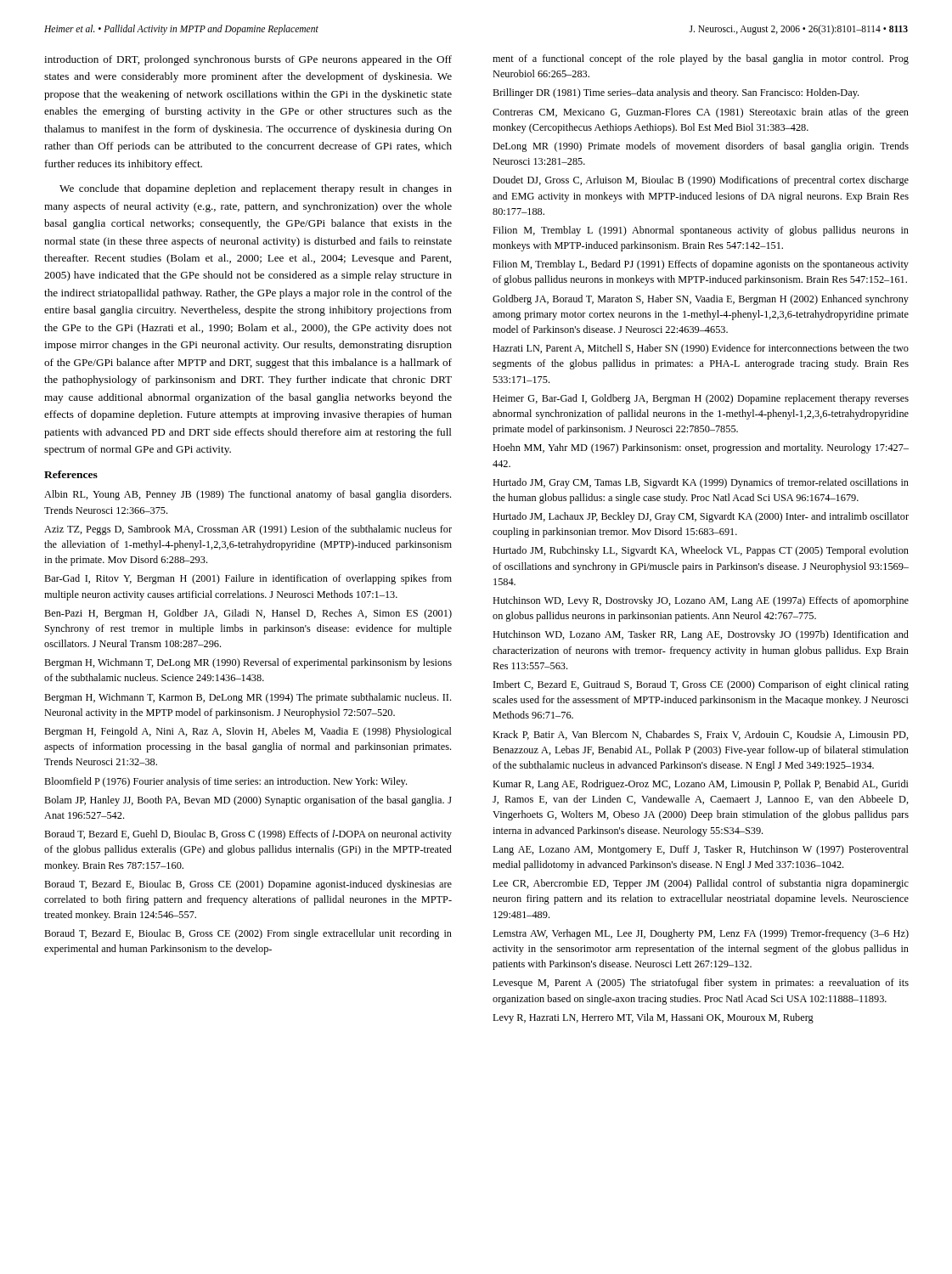Select the block starting "Hurtado JM, Rubchinsky LL, Sigvardt"
The width and height of the screenshot is (952, 1274).
(701, 566)
